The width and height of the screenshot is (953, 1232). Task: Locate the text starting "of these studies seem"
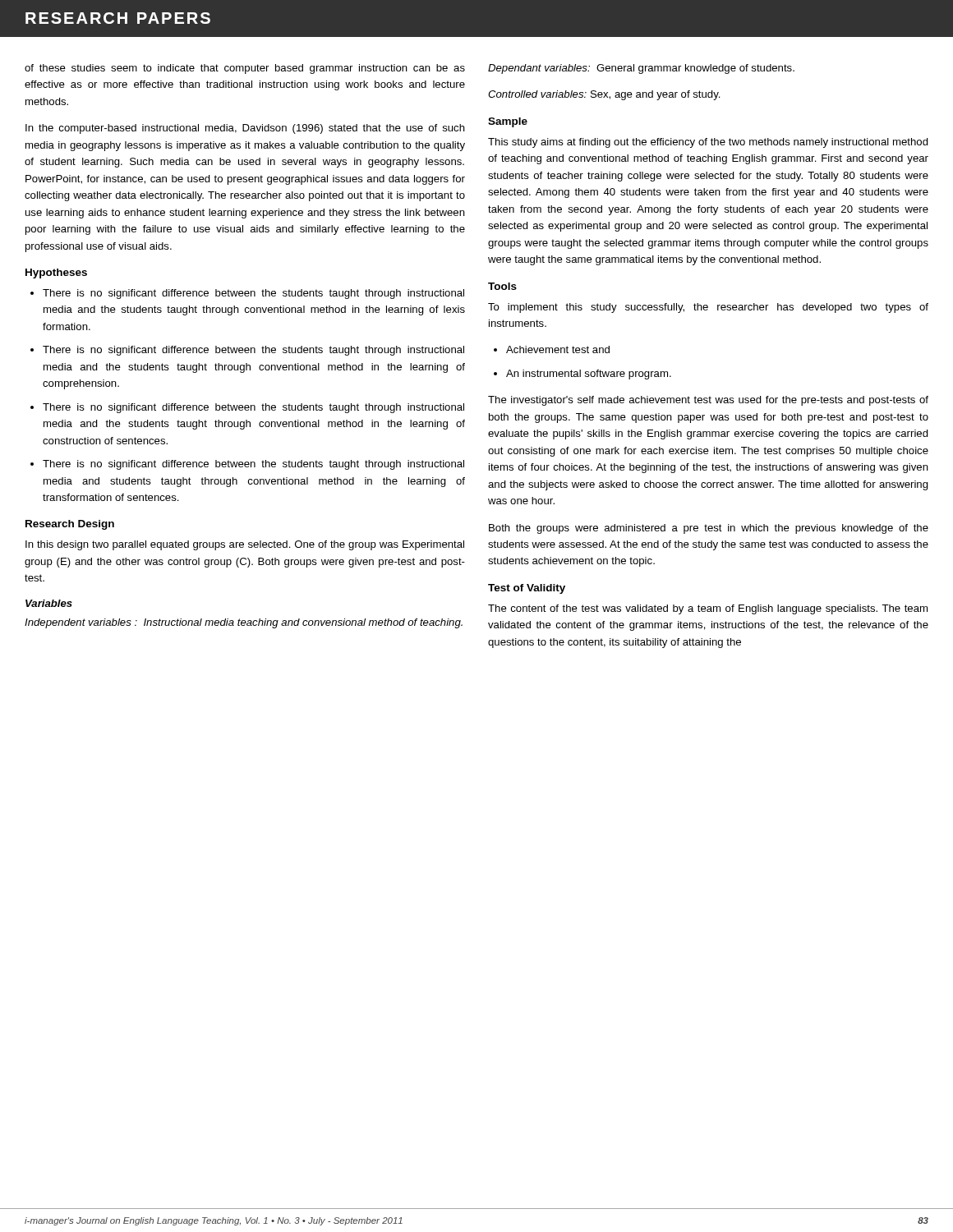pos(245,85)
